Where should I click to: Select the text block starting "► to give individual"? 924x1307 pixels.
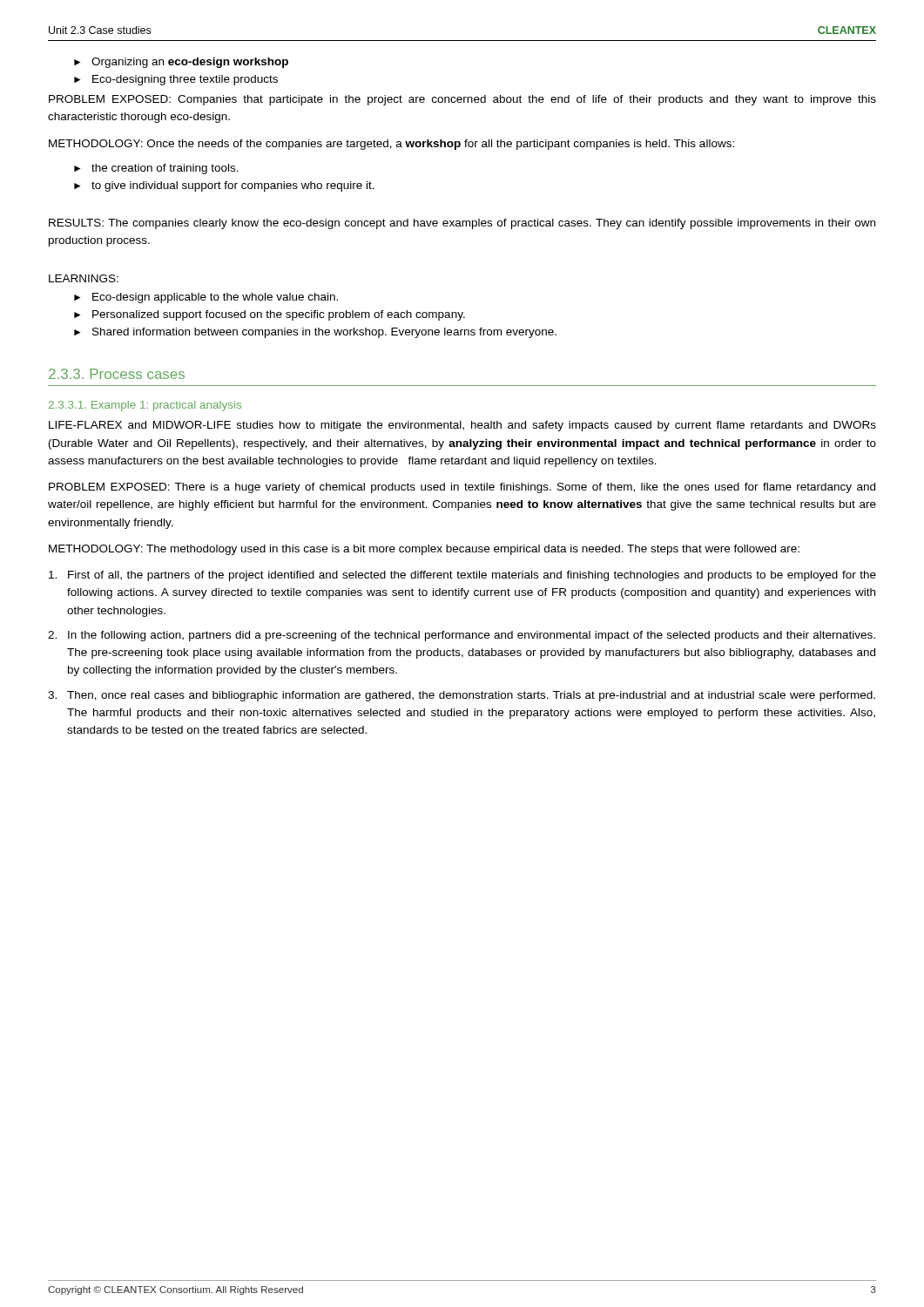pyautogui.click(x=224, y=186)
